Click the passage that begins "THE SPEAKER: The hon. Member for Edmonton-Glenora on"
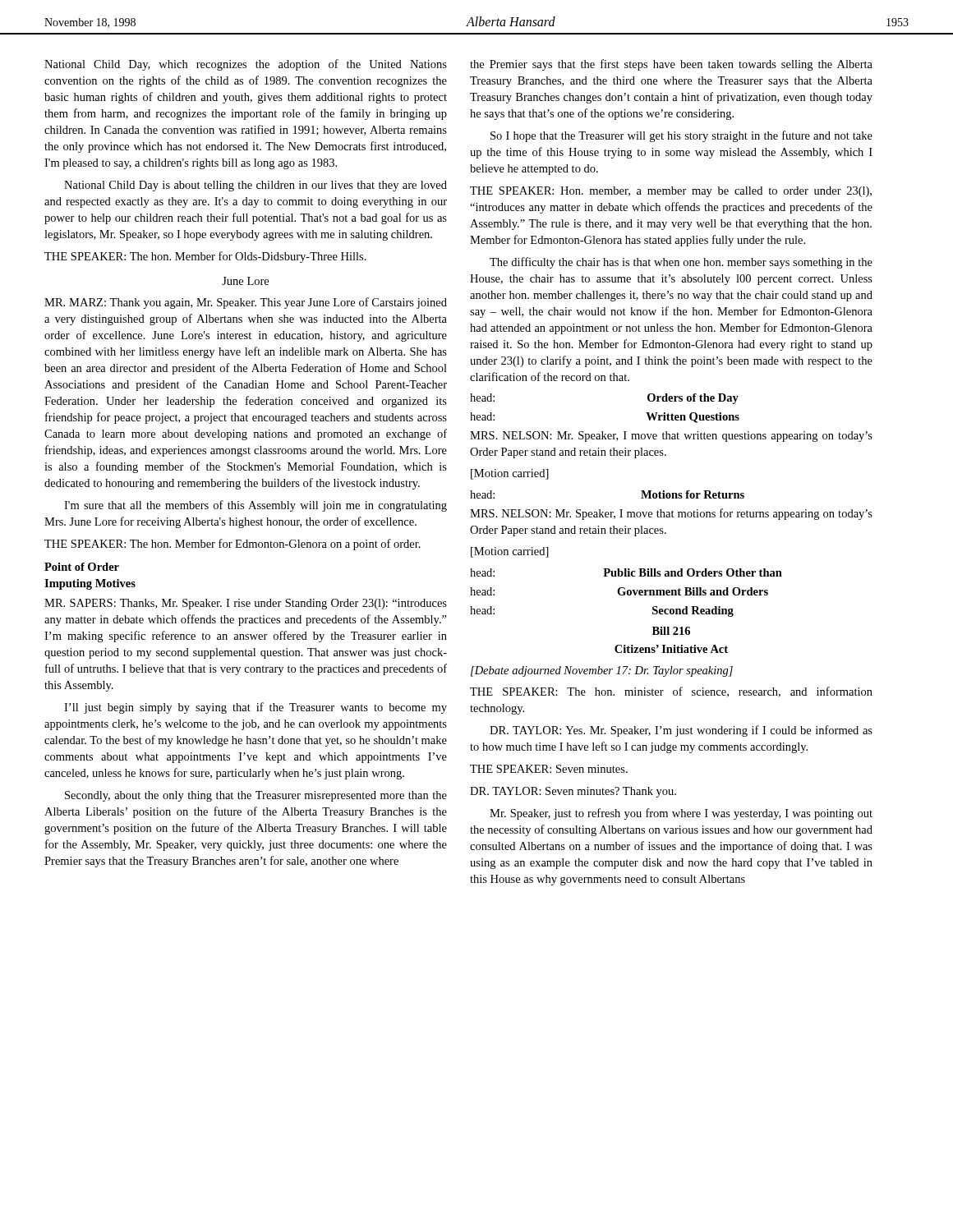The width and height of the screenshot is (953, 1232). pyautogui.click(x=246, y=544)
